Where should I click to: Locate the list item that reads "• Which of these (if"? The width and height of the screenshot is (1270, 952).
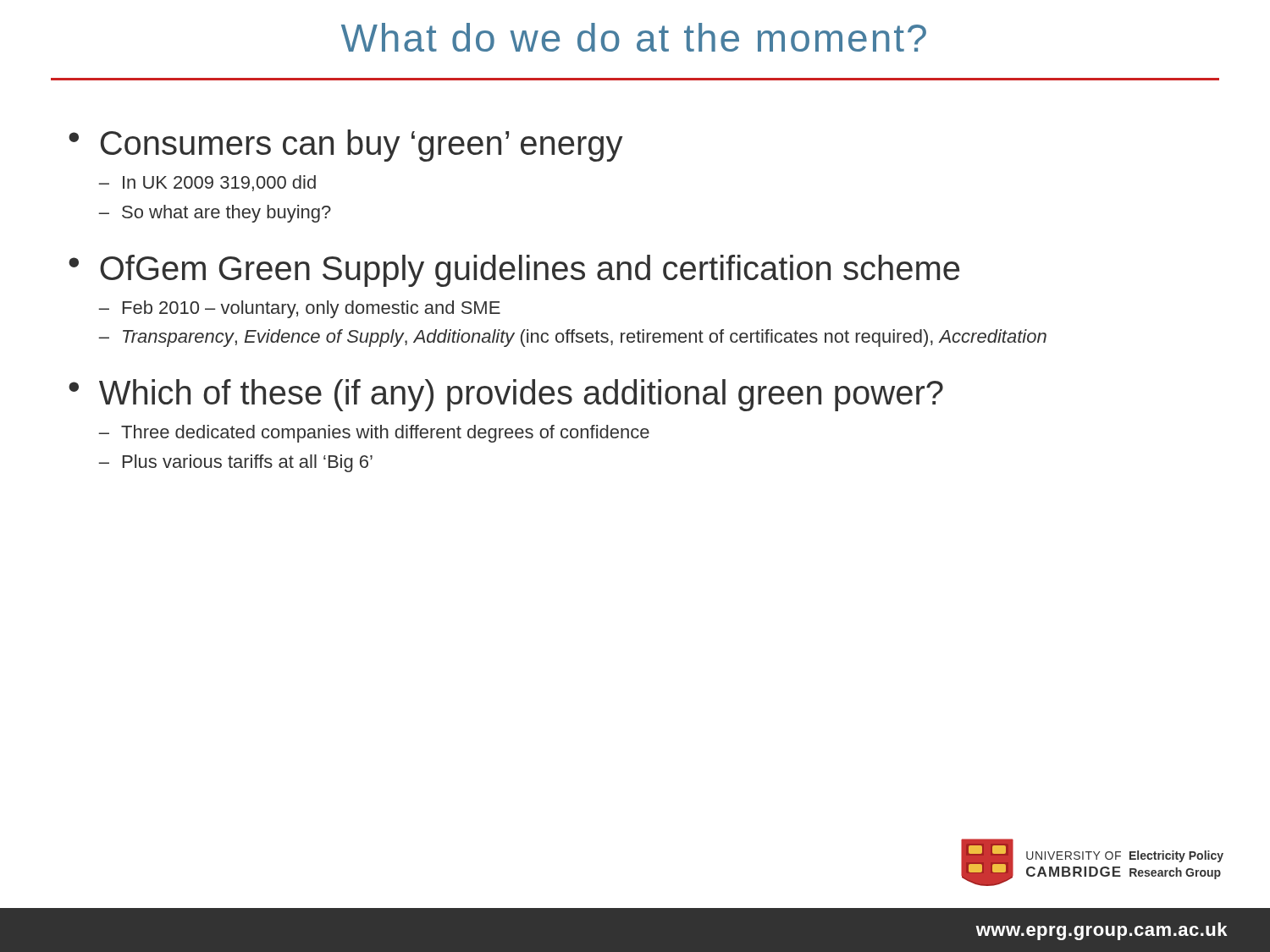506,426
